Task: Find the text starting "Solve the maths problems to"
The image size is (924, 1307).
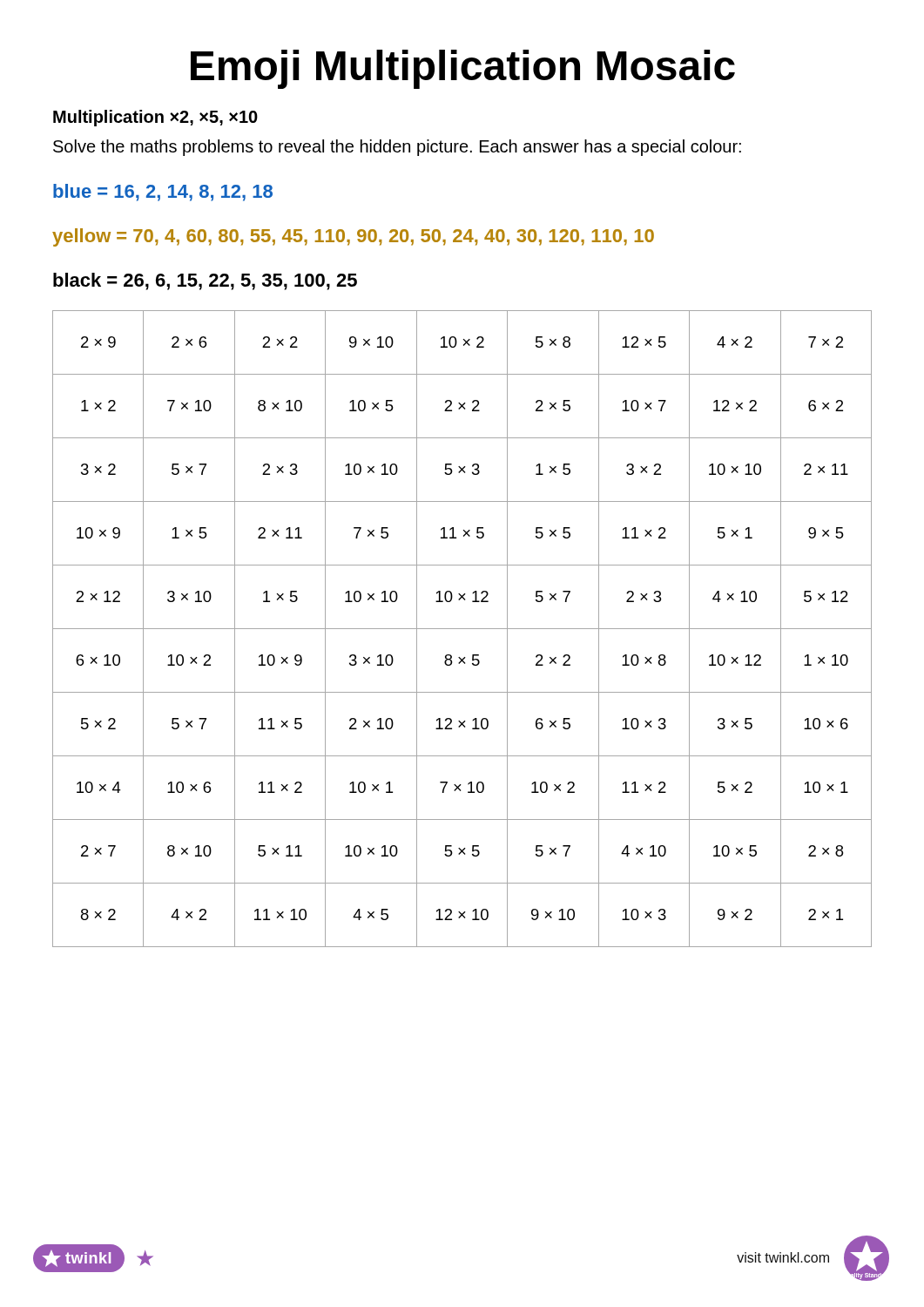Action: point(397,146)
